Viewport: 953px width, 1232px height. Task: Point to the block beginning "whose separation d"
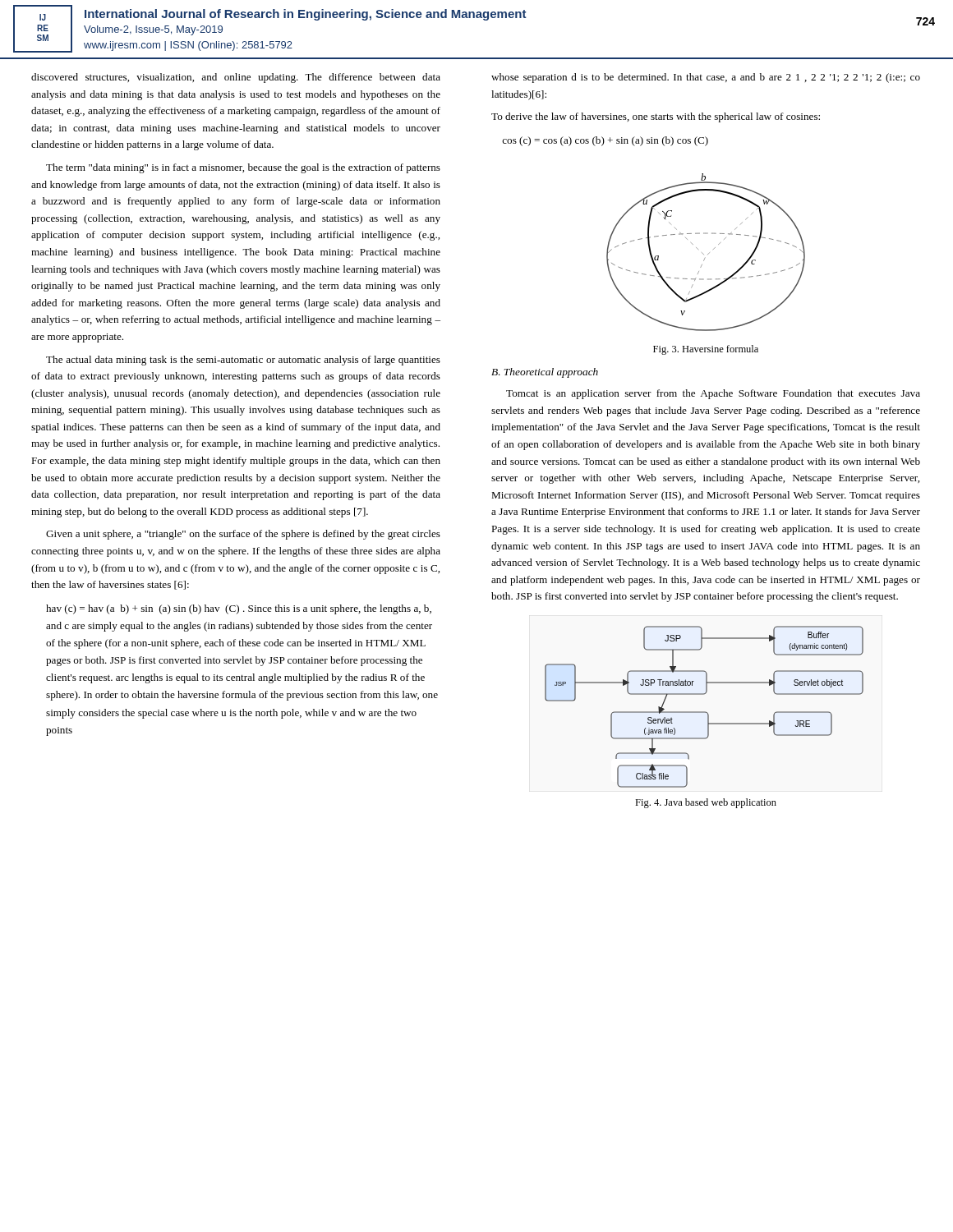click(x=706, y=78)
